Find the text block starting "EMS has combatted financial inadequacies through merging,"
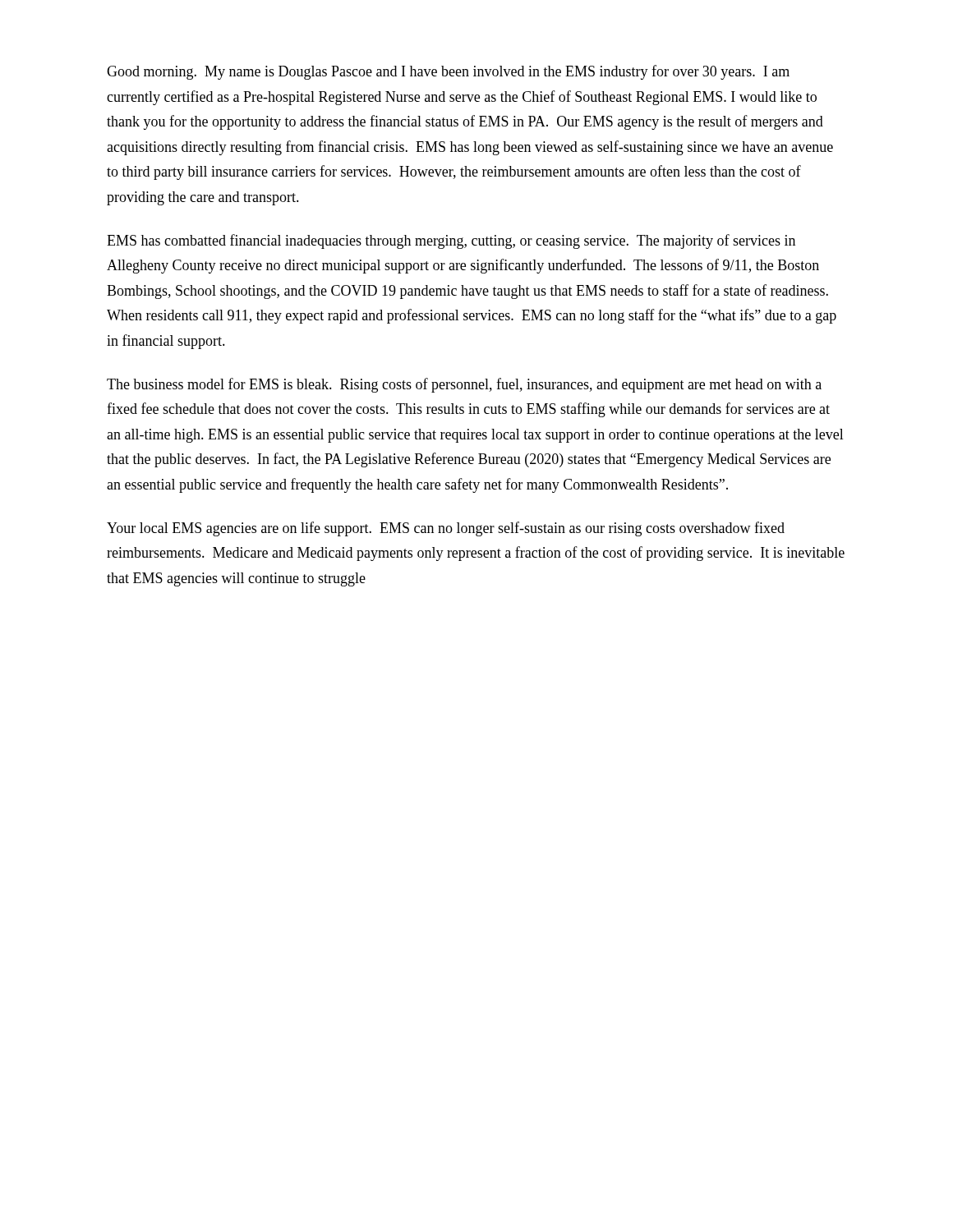Viewport: 953px width, 1232px height. (472, 291)
